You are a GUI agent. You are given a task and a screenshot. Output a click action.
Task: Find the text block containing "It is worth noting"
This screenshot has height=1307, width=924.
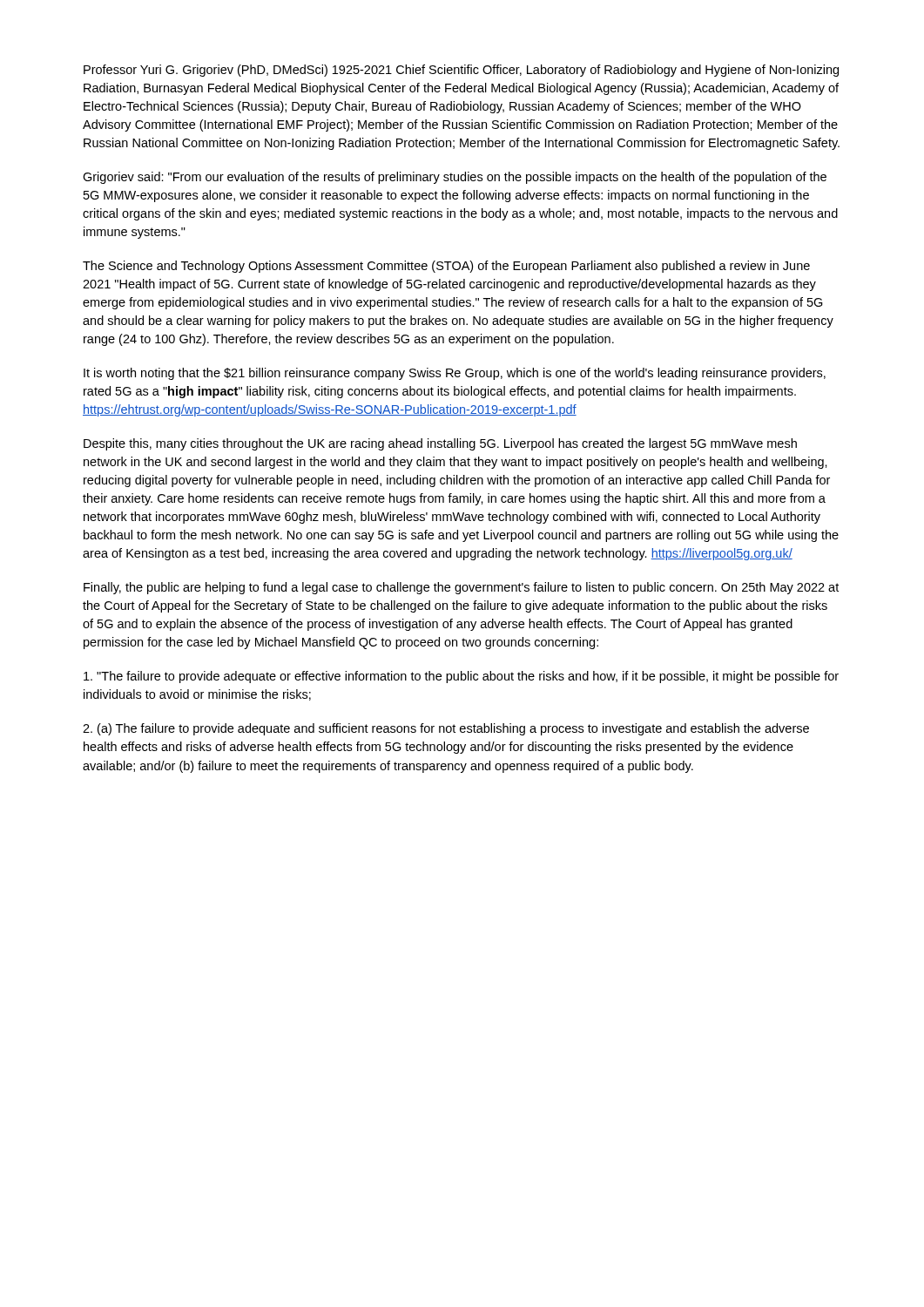pyautogui.click(x=455, y=391)
